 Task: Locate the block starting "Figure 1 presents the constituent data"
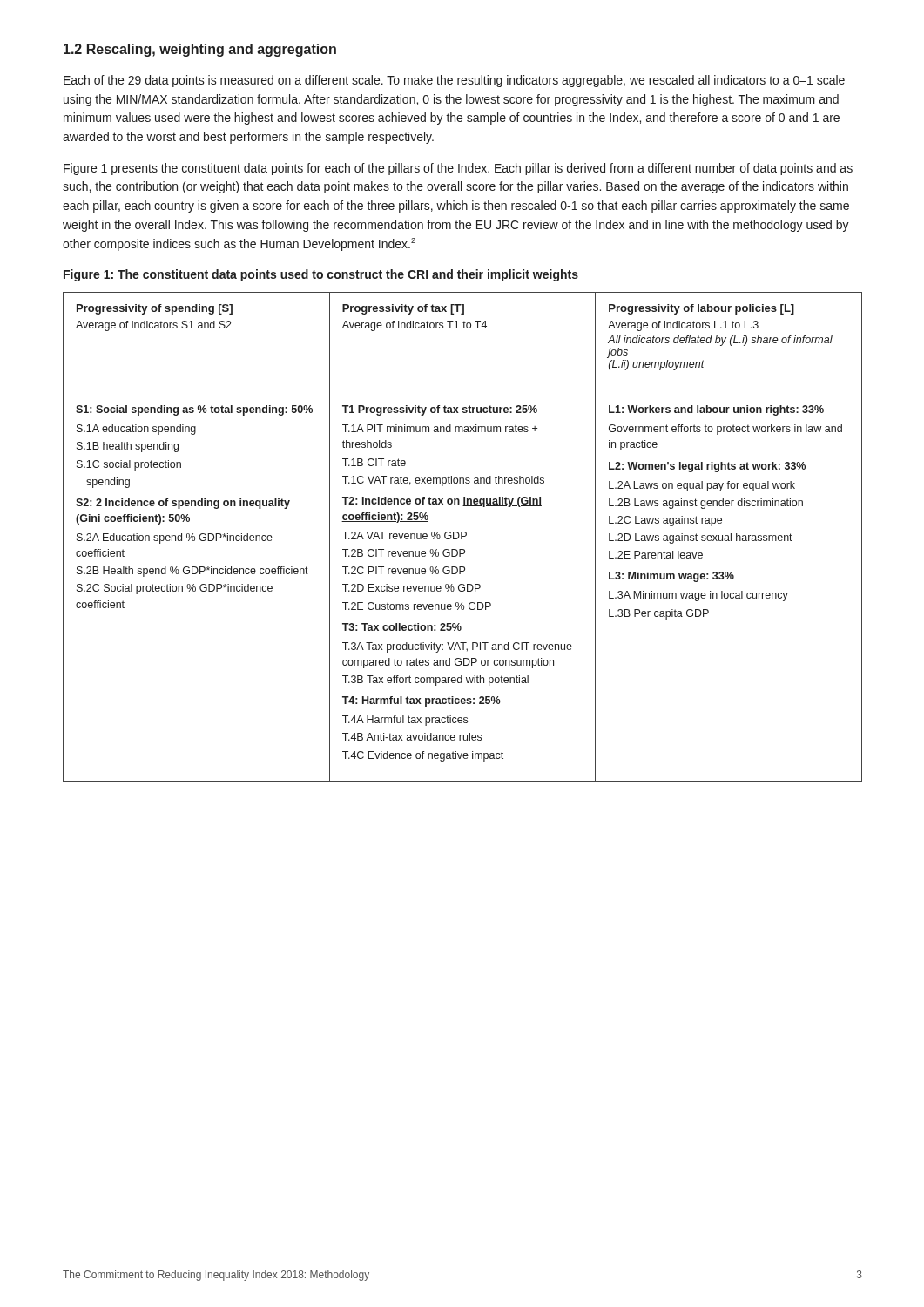tap(458, 206)
